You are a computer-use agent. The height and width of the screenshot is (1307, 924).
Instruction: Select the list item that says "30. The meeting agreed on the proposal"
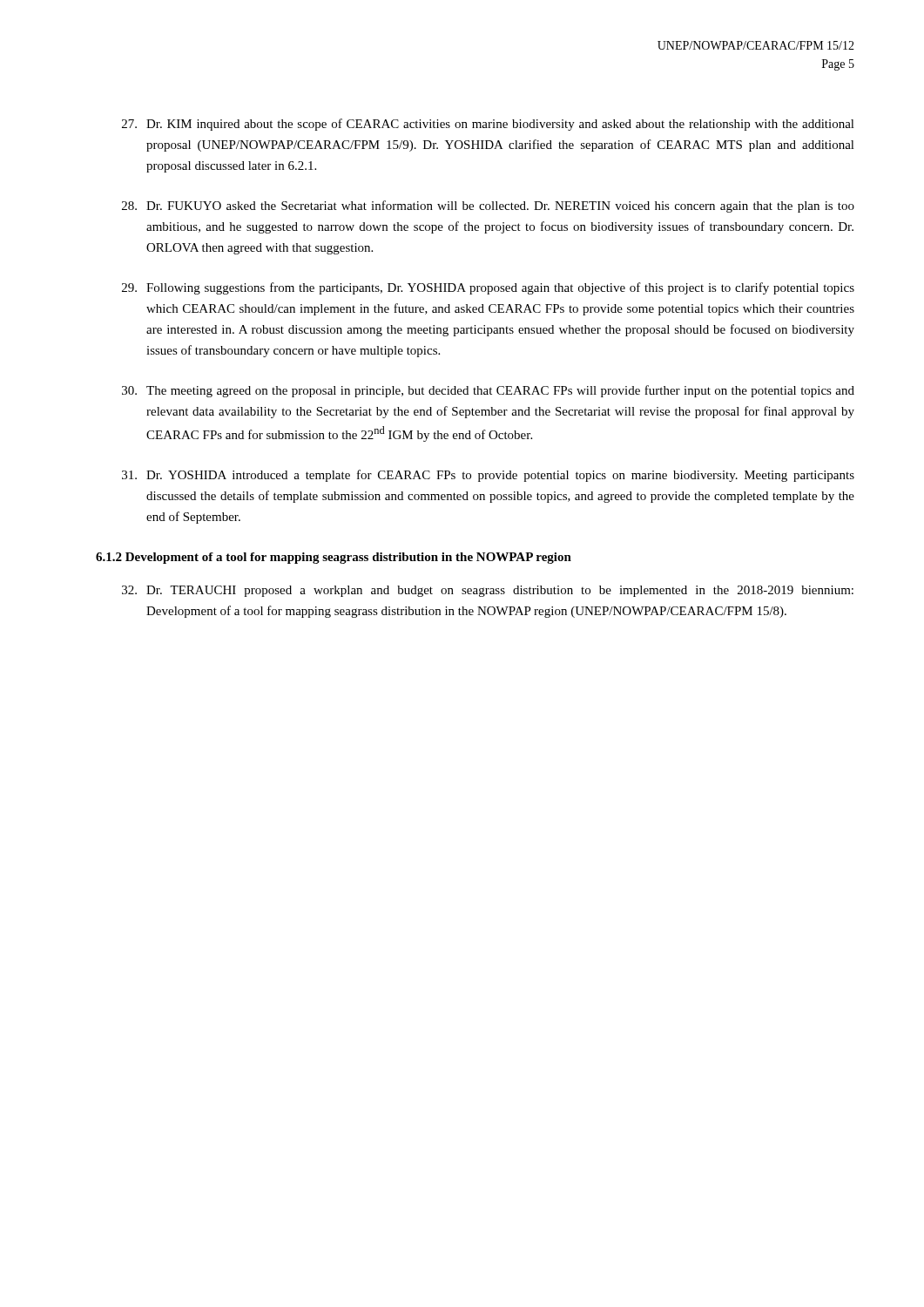pyautogui.click(x=475, y=413)
